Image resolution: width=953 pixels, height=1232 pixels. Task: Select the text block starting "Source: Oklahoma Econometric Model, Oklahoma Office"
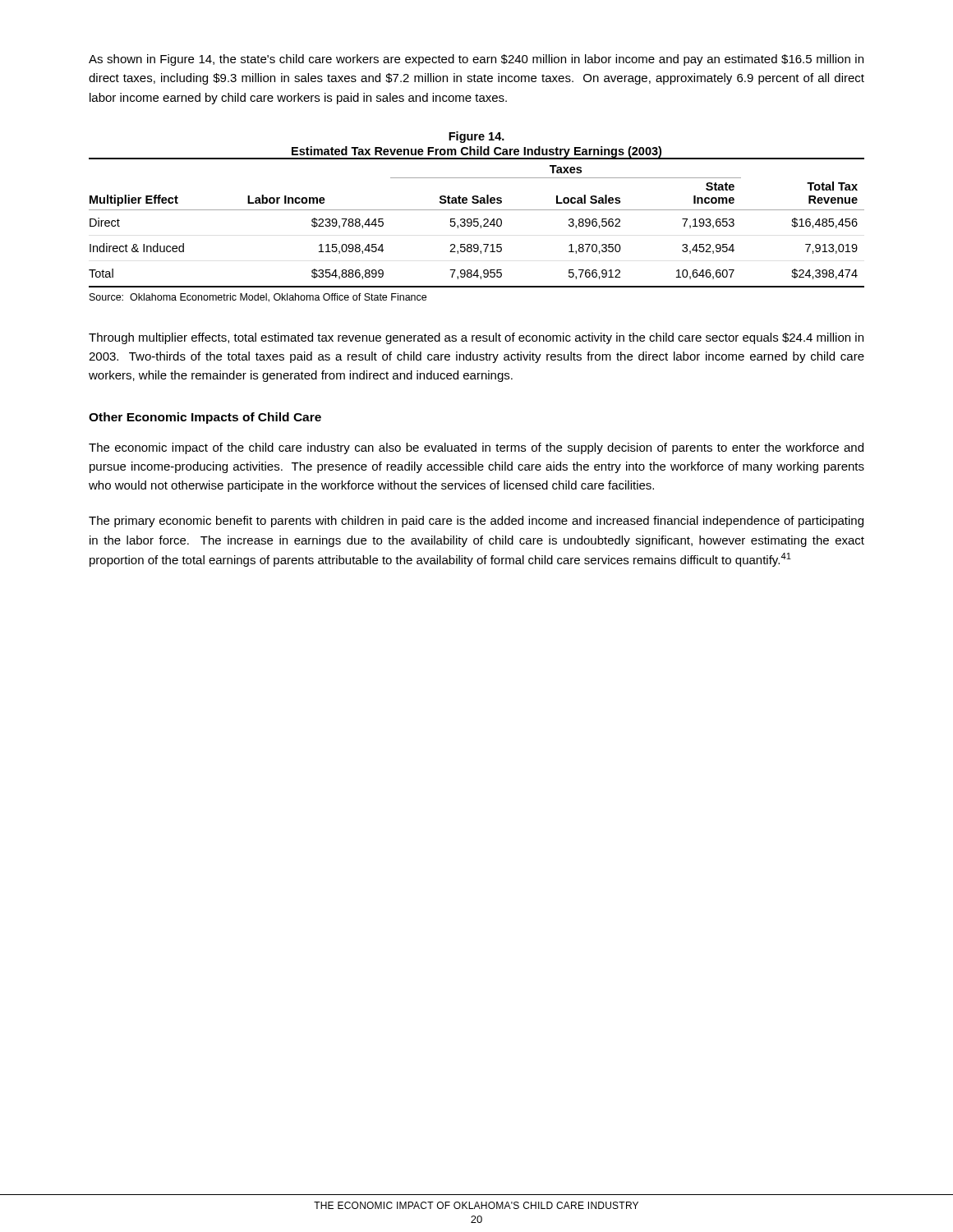[x=258, y=297]
